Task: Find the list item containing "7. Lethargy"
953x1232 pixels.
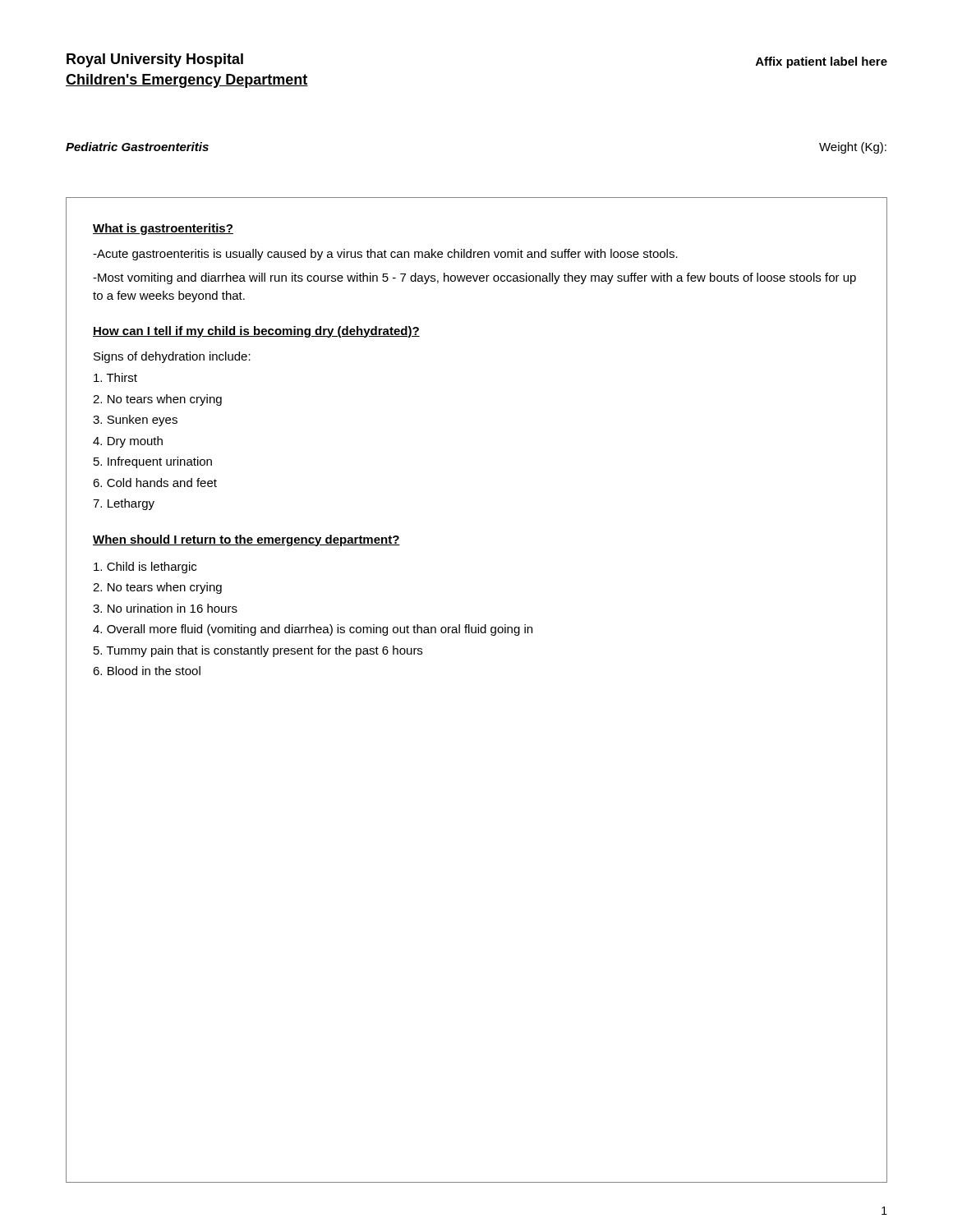Action: pos(124,503)
